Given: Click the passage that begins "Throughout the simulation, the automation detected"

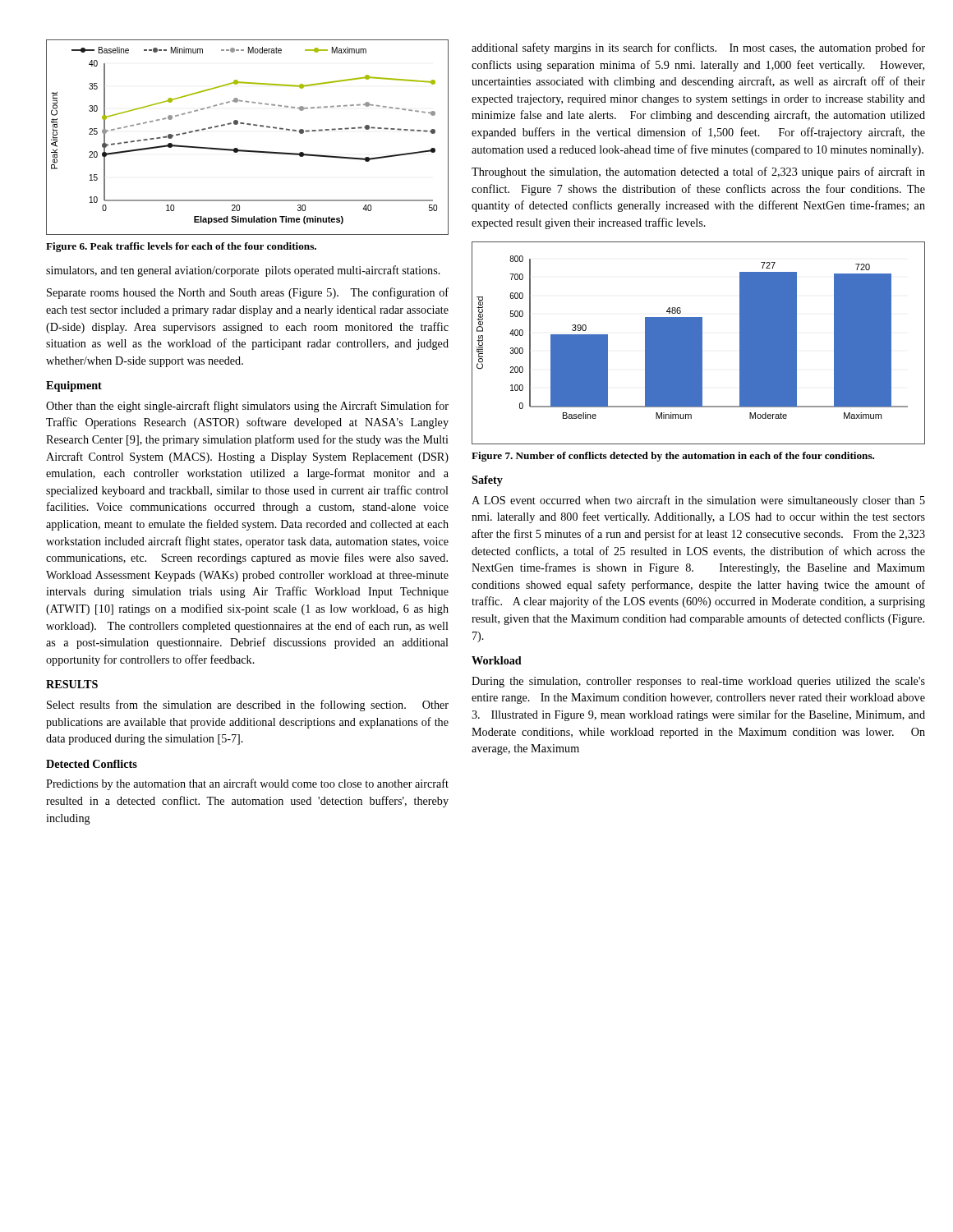Looking at the screenshot, I should click(x=698, y=197).
